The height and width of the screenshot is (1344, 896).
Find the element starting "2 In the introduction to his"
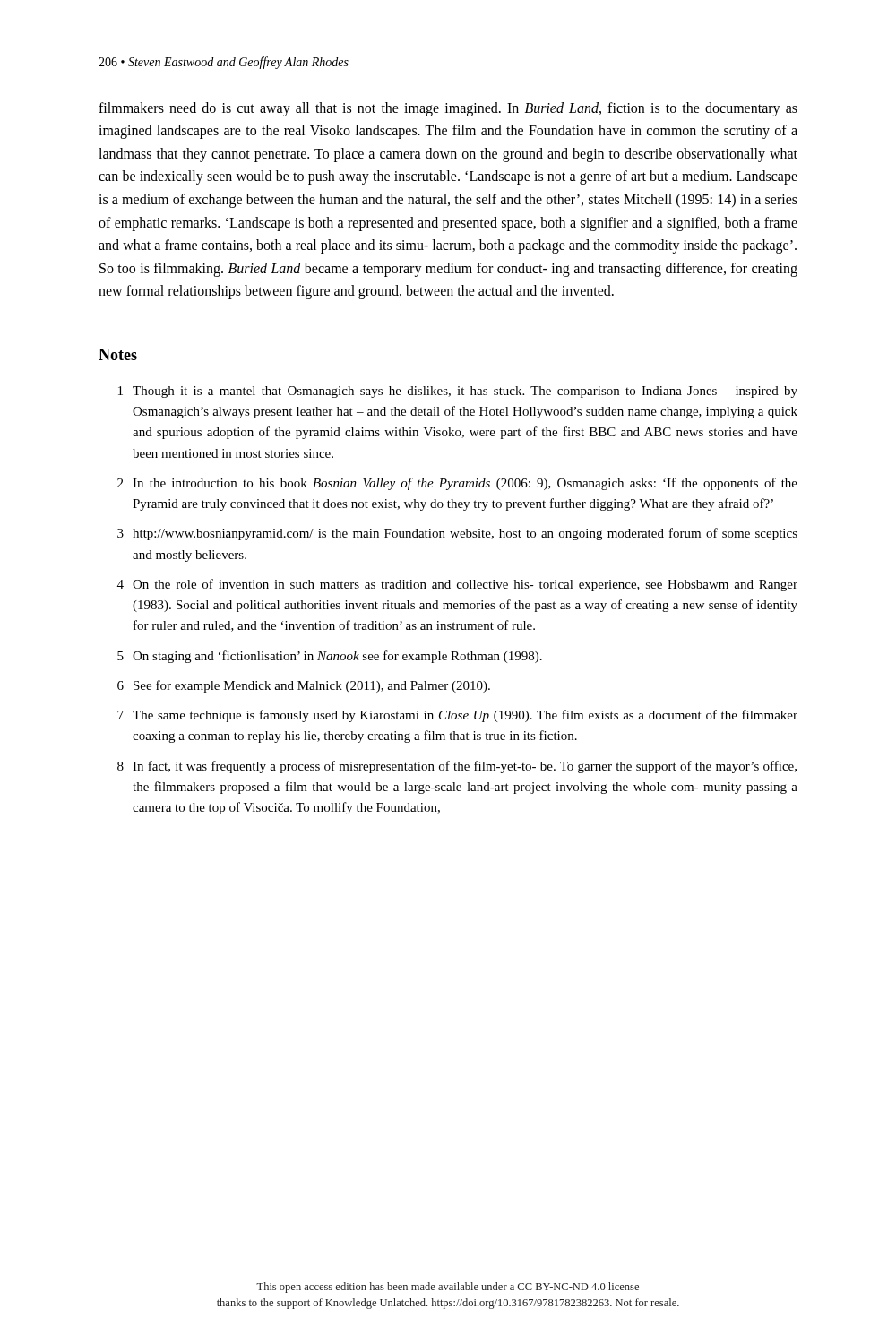click(448, 494)
